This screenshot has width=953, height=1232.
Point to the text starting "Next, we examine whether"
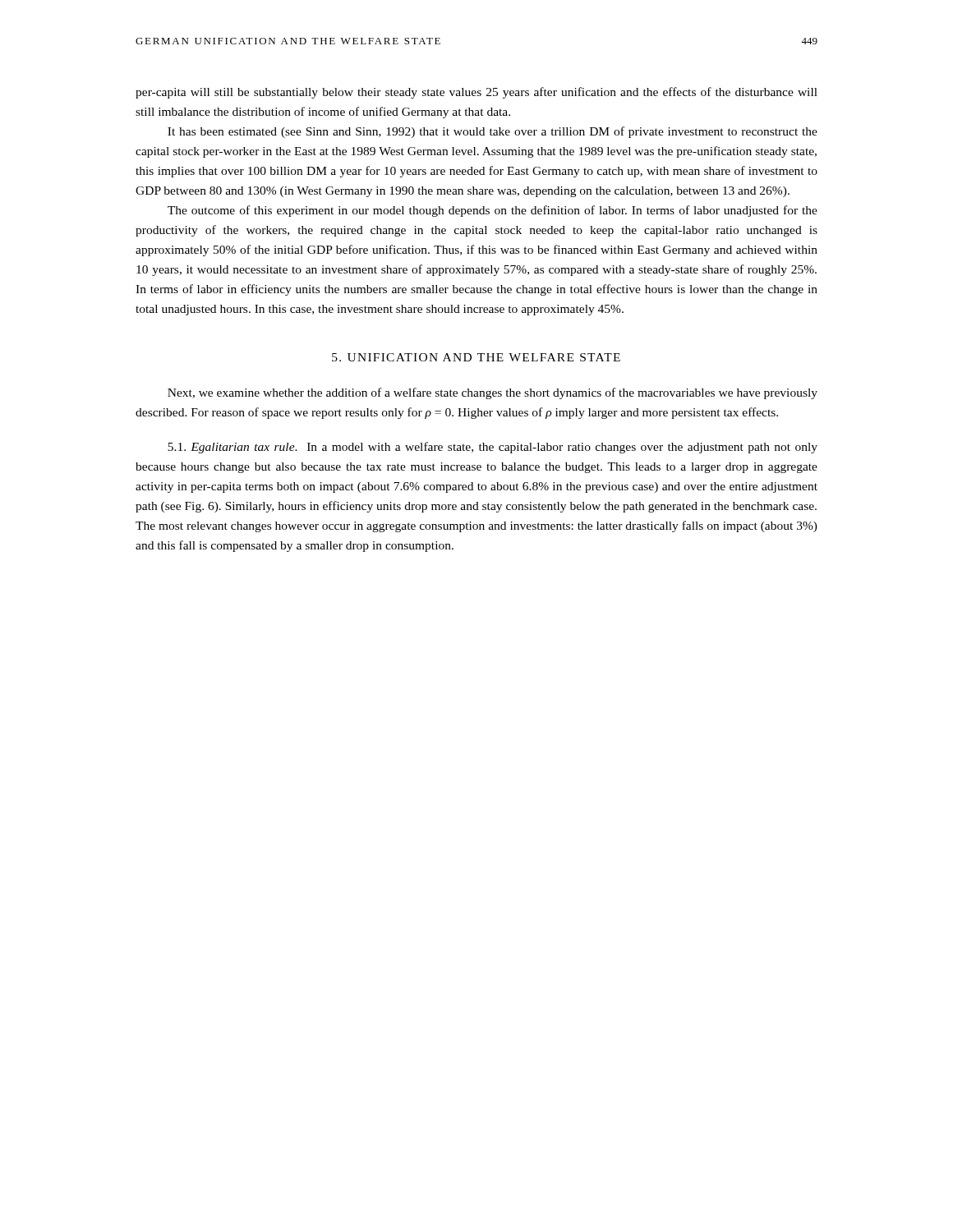click(x=476, y=403)
